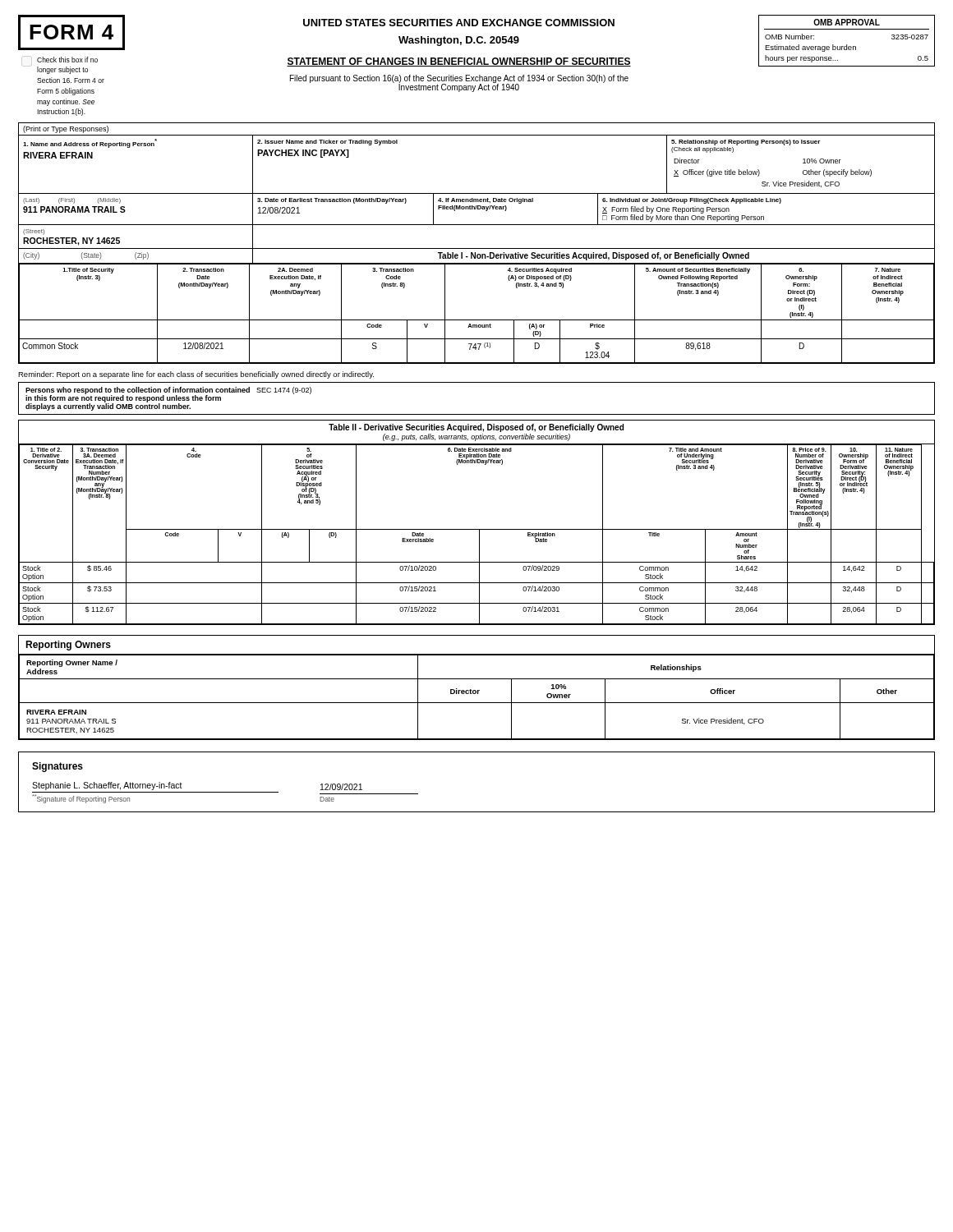Point to the section header beginning "Table I - Non-Derivative Securities Acquired, Disposed of,"
The width and height of the screenshot is (953, 1232).
pyautogui.click(x=594, y=256)
